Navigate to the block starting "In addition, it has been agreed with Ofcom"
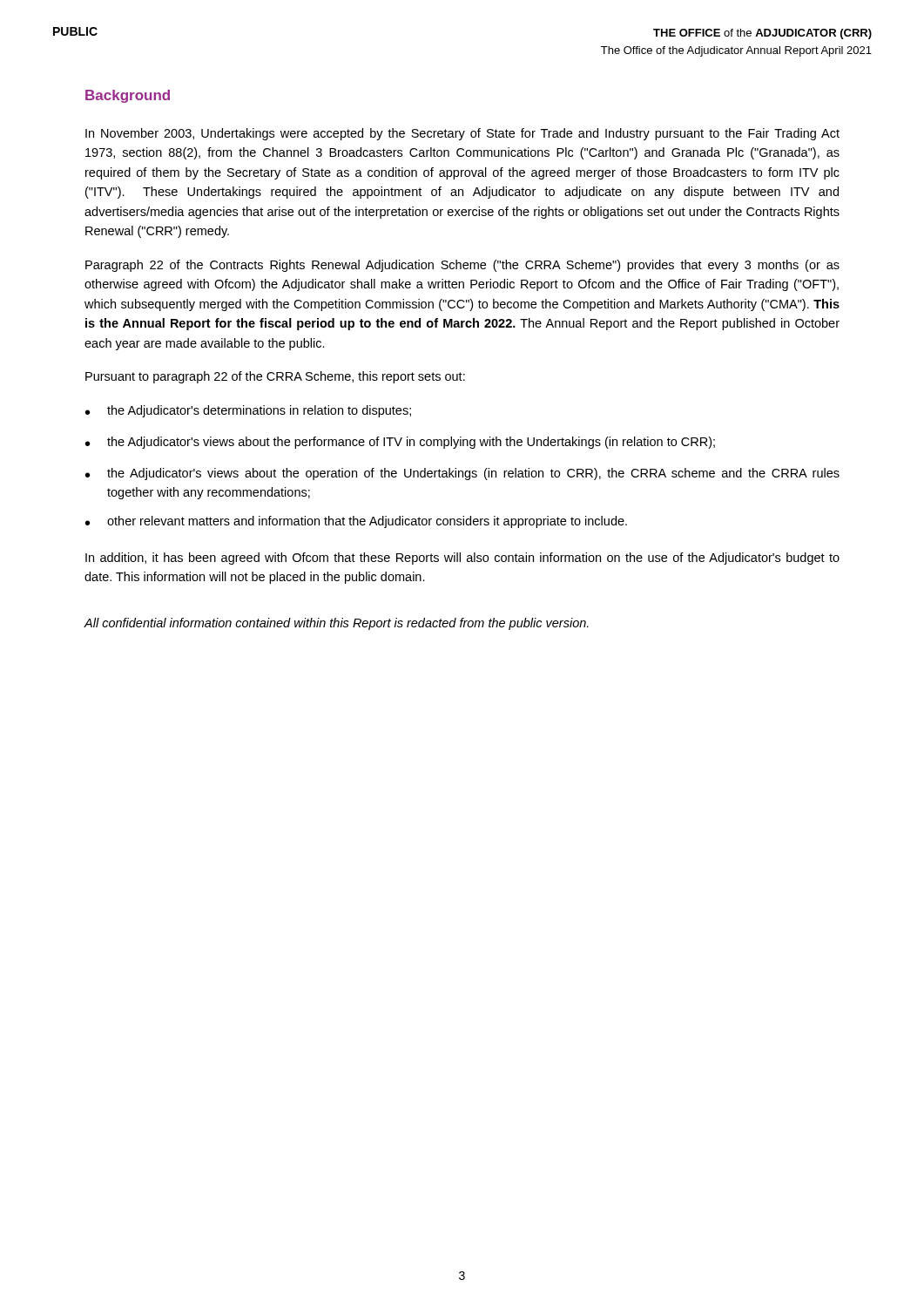The image size is (924, 1307). coord(462,567)
